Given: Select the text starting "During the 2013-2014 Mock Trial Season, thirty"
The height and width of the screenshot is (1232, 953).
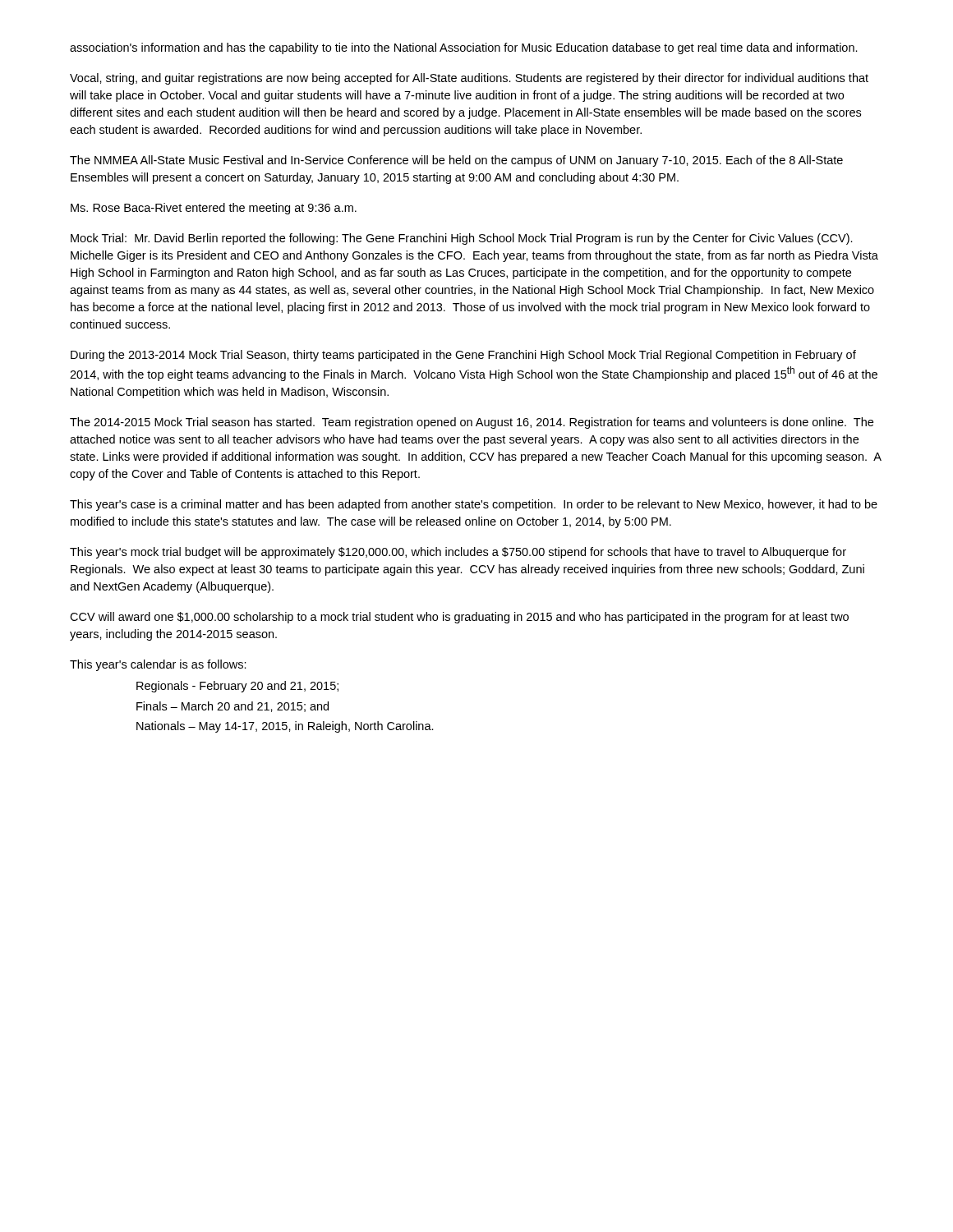Looking at the screenshot, I should pyautogui.click(x=474, y=373).
